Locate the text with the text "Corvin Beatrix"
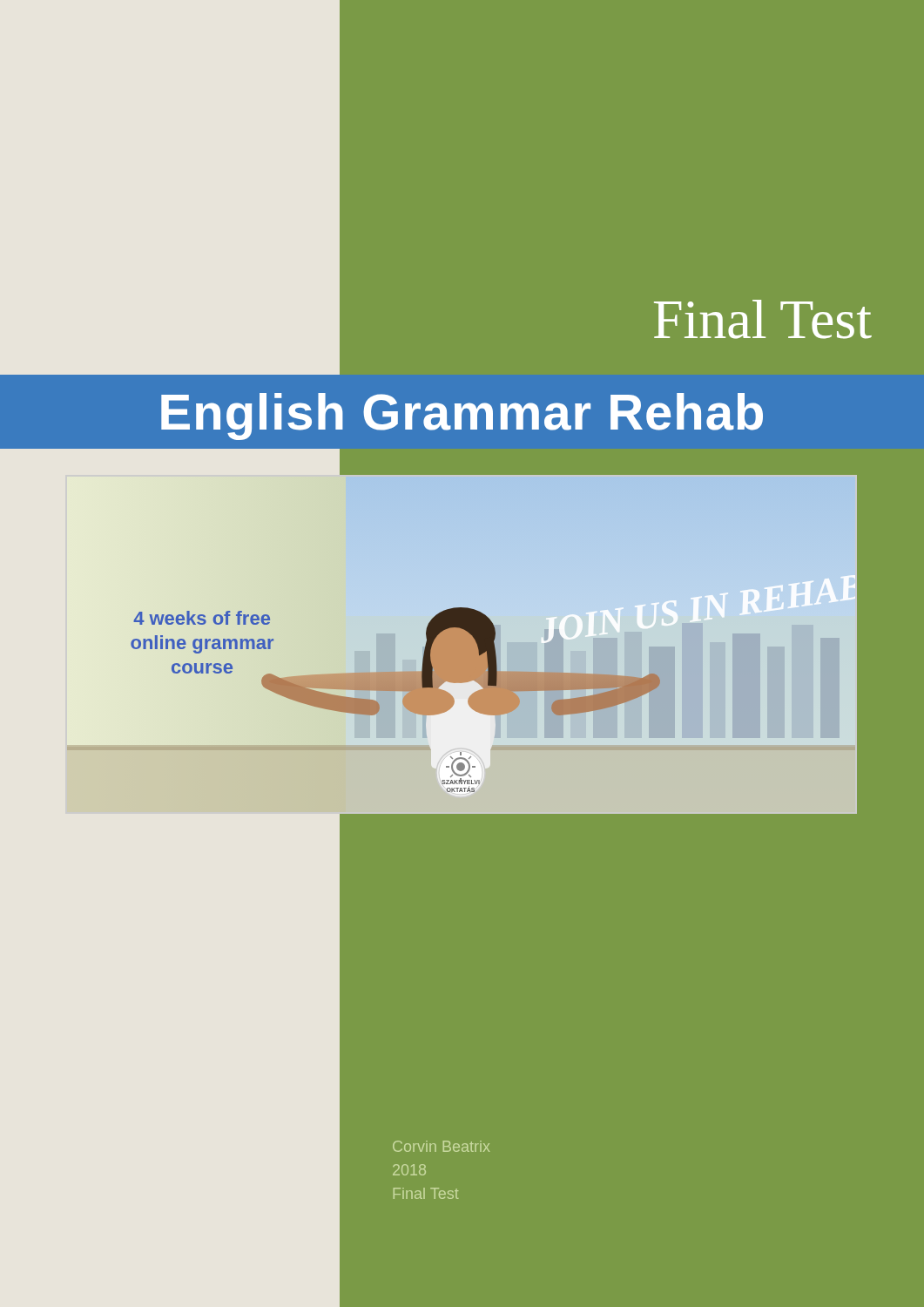This screenshot has width=924, height=1307. [441, 1147]
